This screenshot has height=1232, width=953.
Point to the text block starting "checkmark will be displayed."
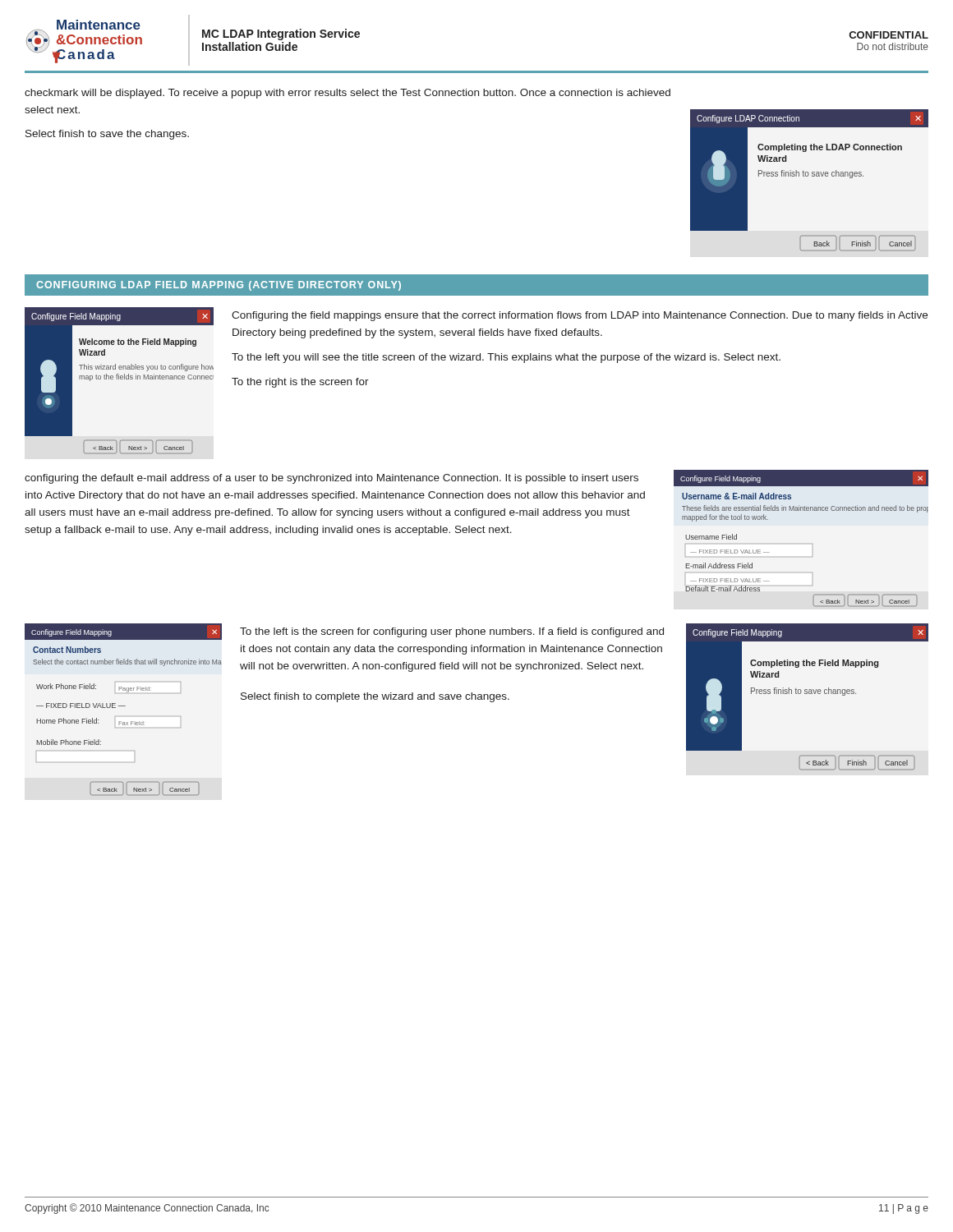coord(348,101)
